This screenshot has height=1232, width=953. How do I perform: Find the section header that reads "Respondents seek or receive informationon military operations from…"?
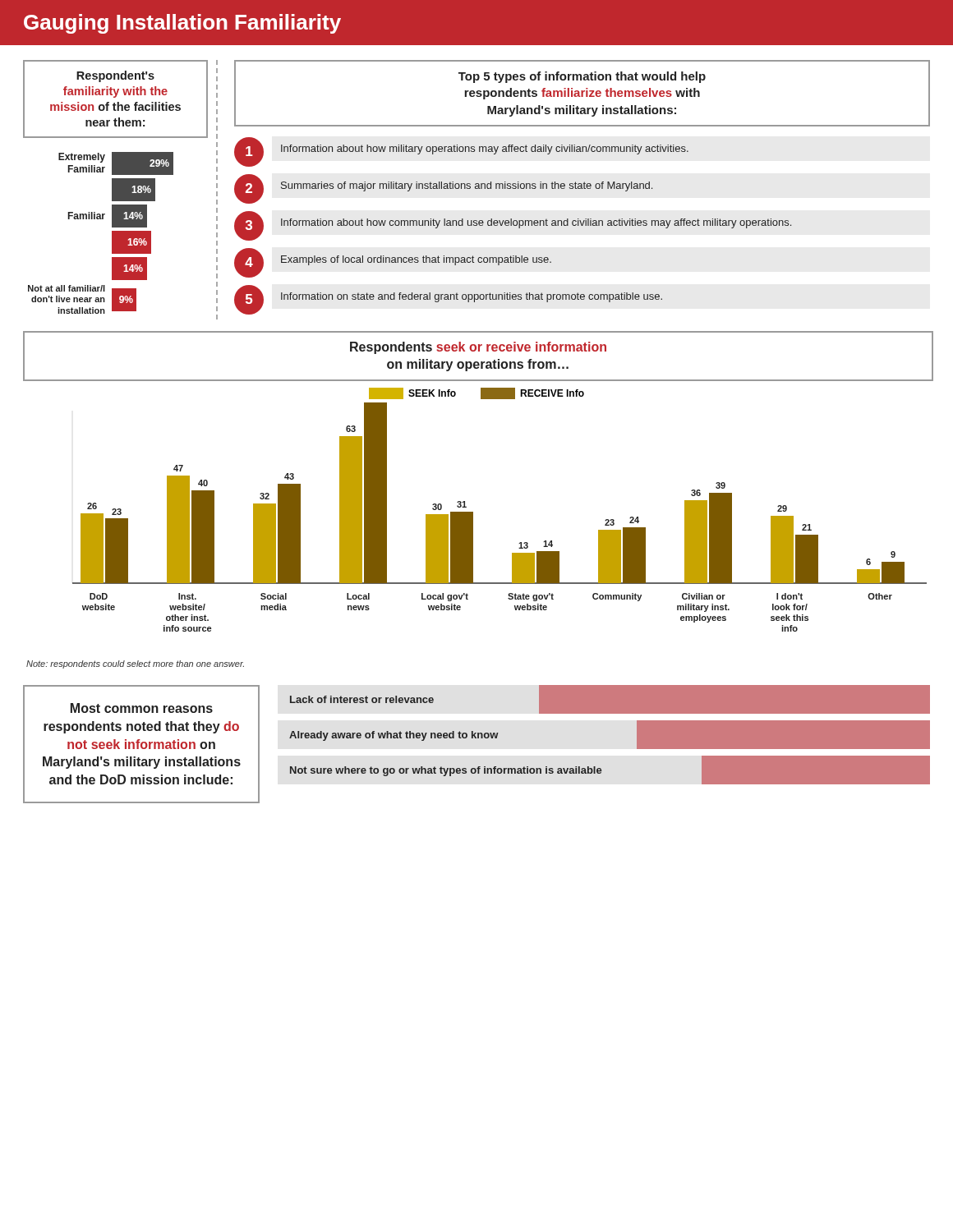pyautogui.click(x=478, y=355)
